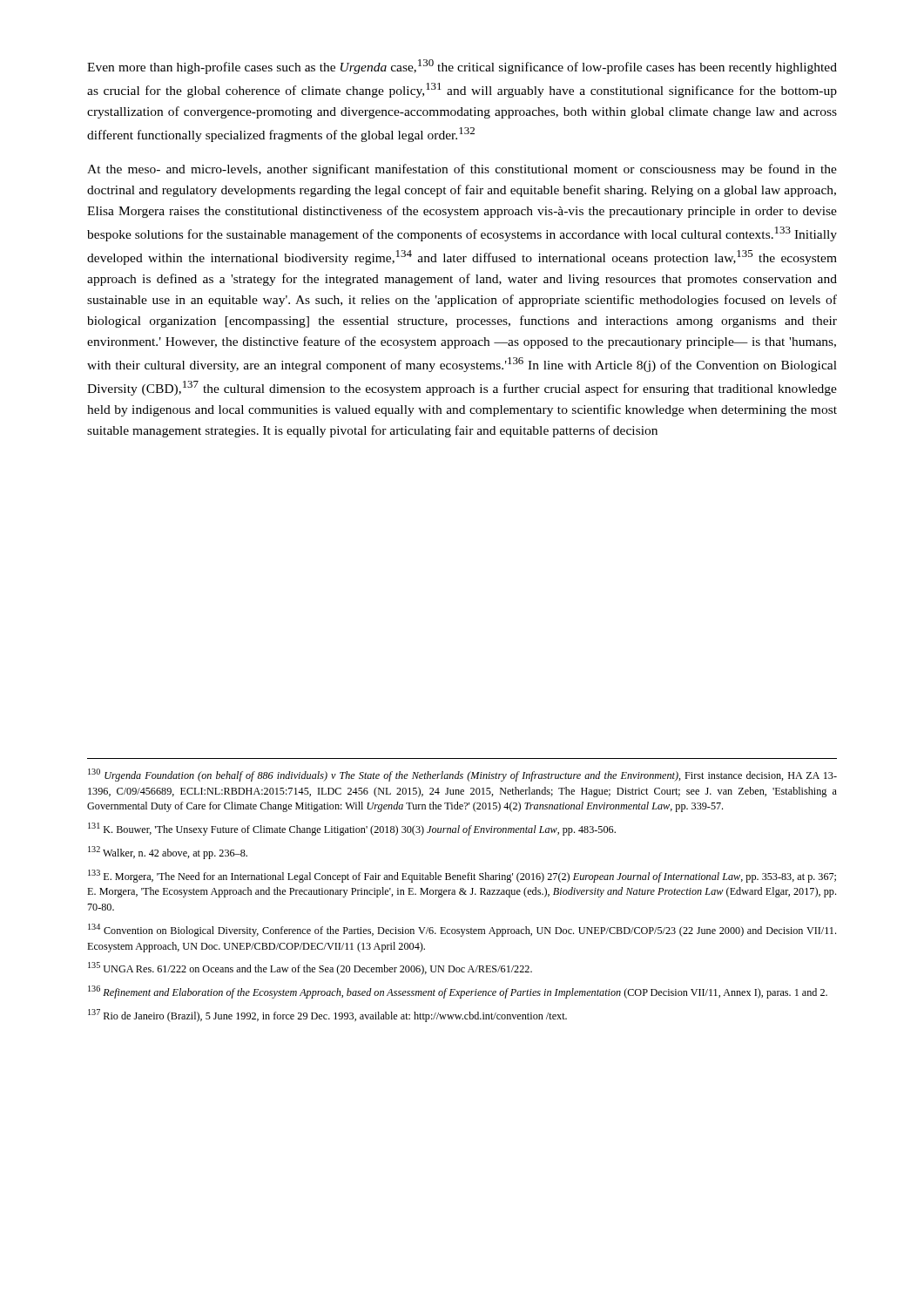The width and height of the screenshot is (924, 1307).
Task: Click on the footnote that says "131 K. Bouwer, 'The"
Action: click(x=352, y=828)
